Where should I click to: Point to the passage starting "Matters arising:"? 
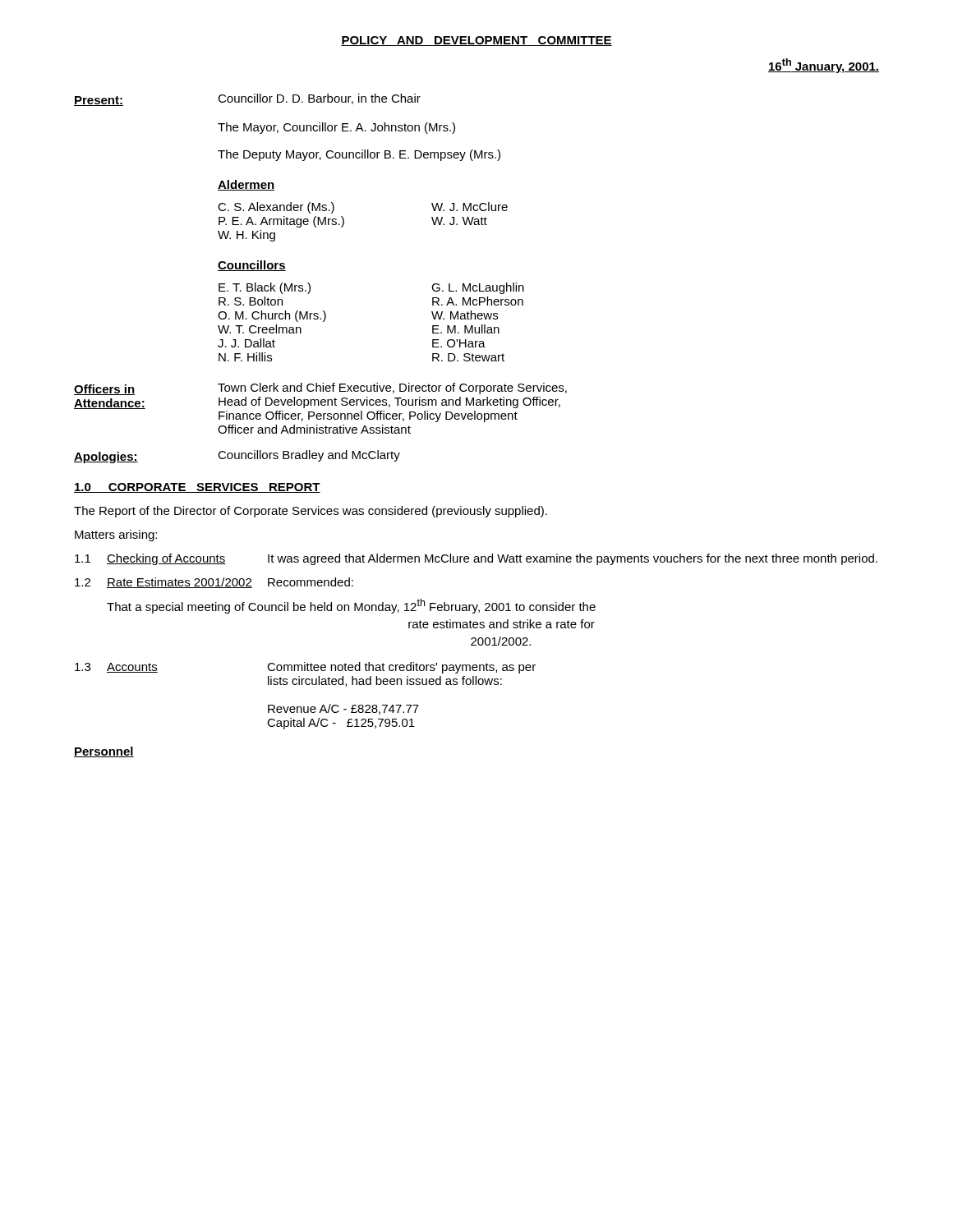tap(116, 534)
